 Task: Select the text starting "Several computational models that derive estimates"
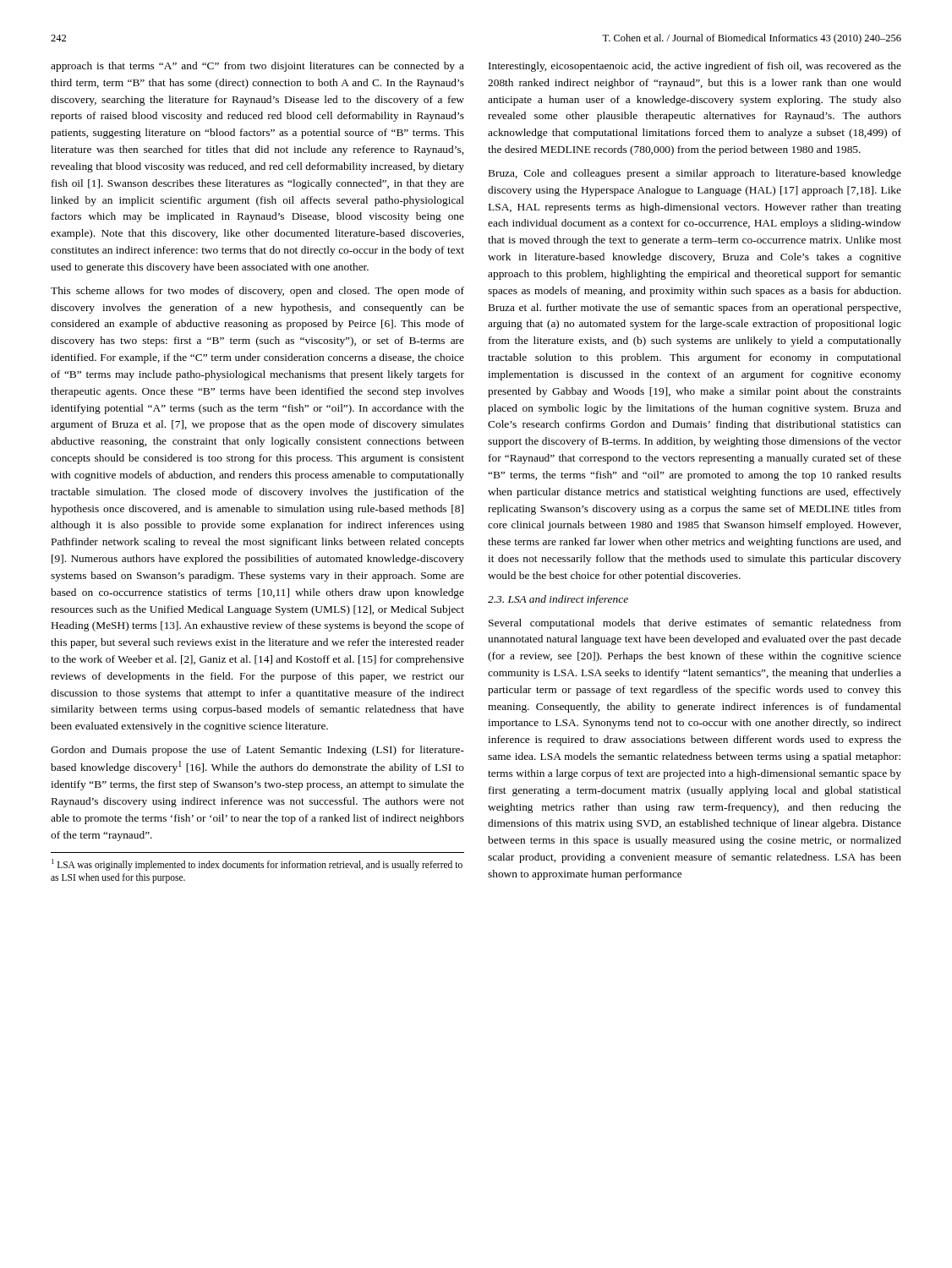pyautogui.click(x=695, y=748)
